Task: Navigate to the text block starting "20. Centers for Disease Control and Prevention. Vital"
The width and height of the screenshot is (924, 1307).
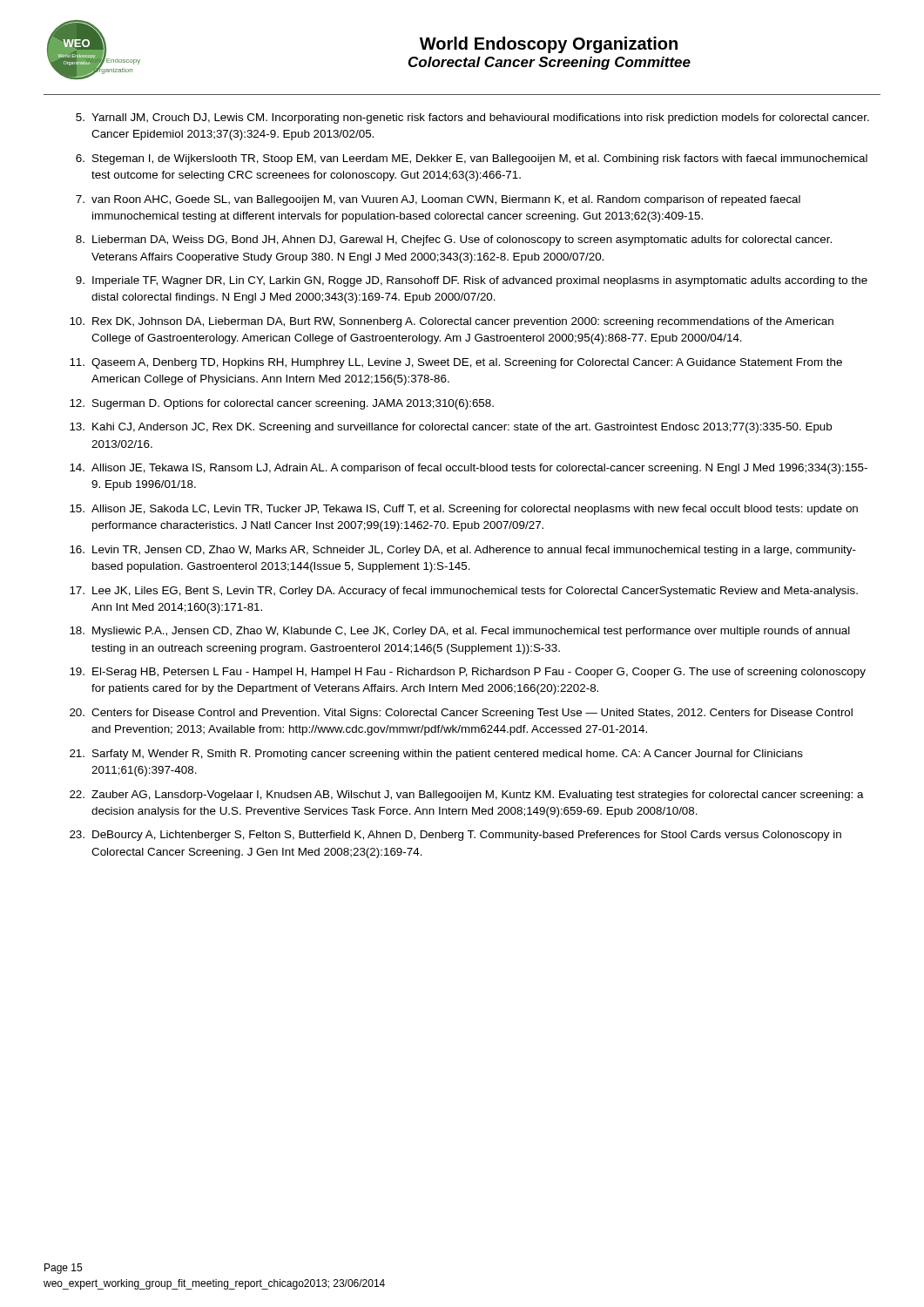Action: [467, 721]
